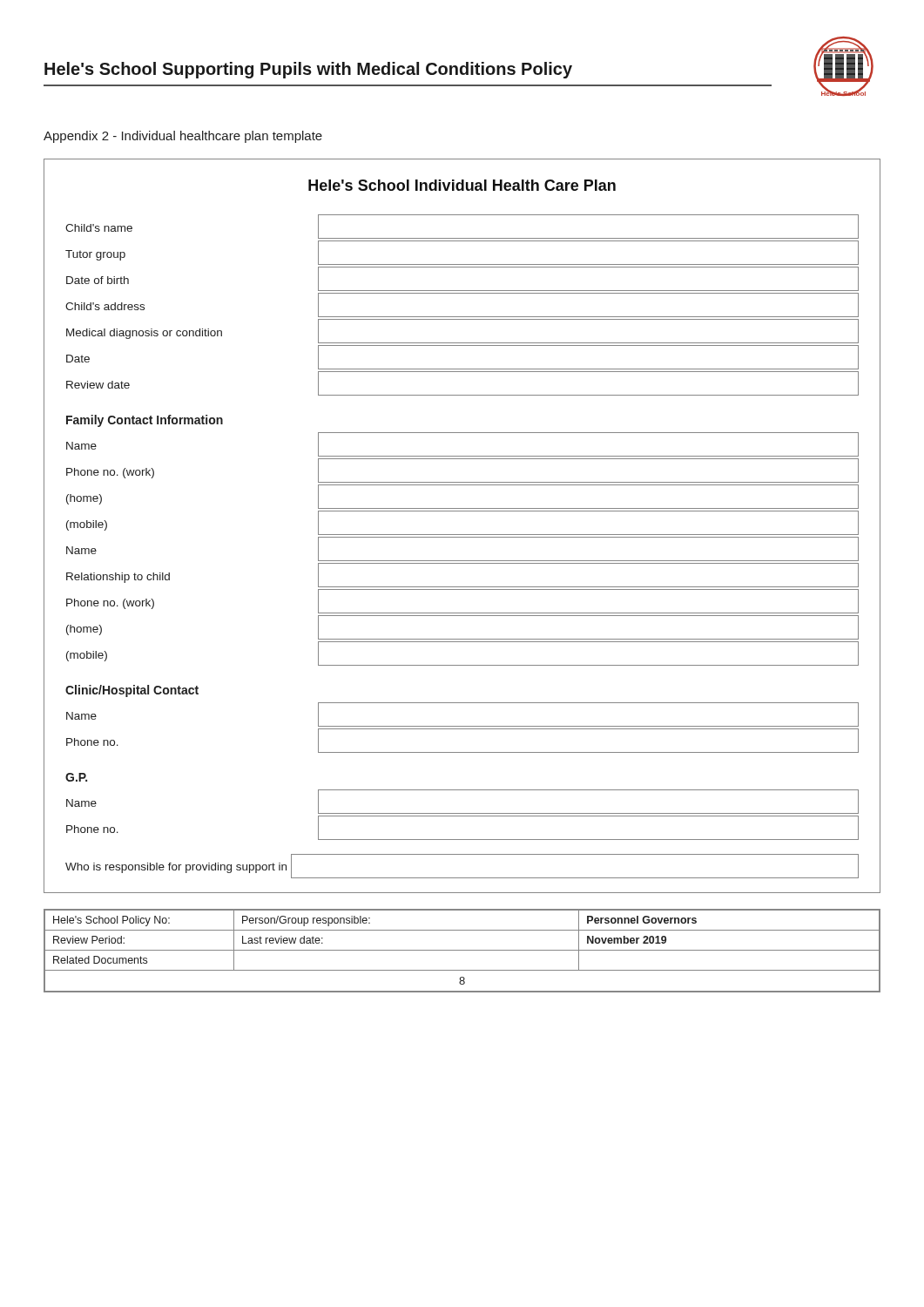
Task: Find the text block starting "Appendix 2 - Individual healthcare plan"
Action: coord(183,135)
